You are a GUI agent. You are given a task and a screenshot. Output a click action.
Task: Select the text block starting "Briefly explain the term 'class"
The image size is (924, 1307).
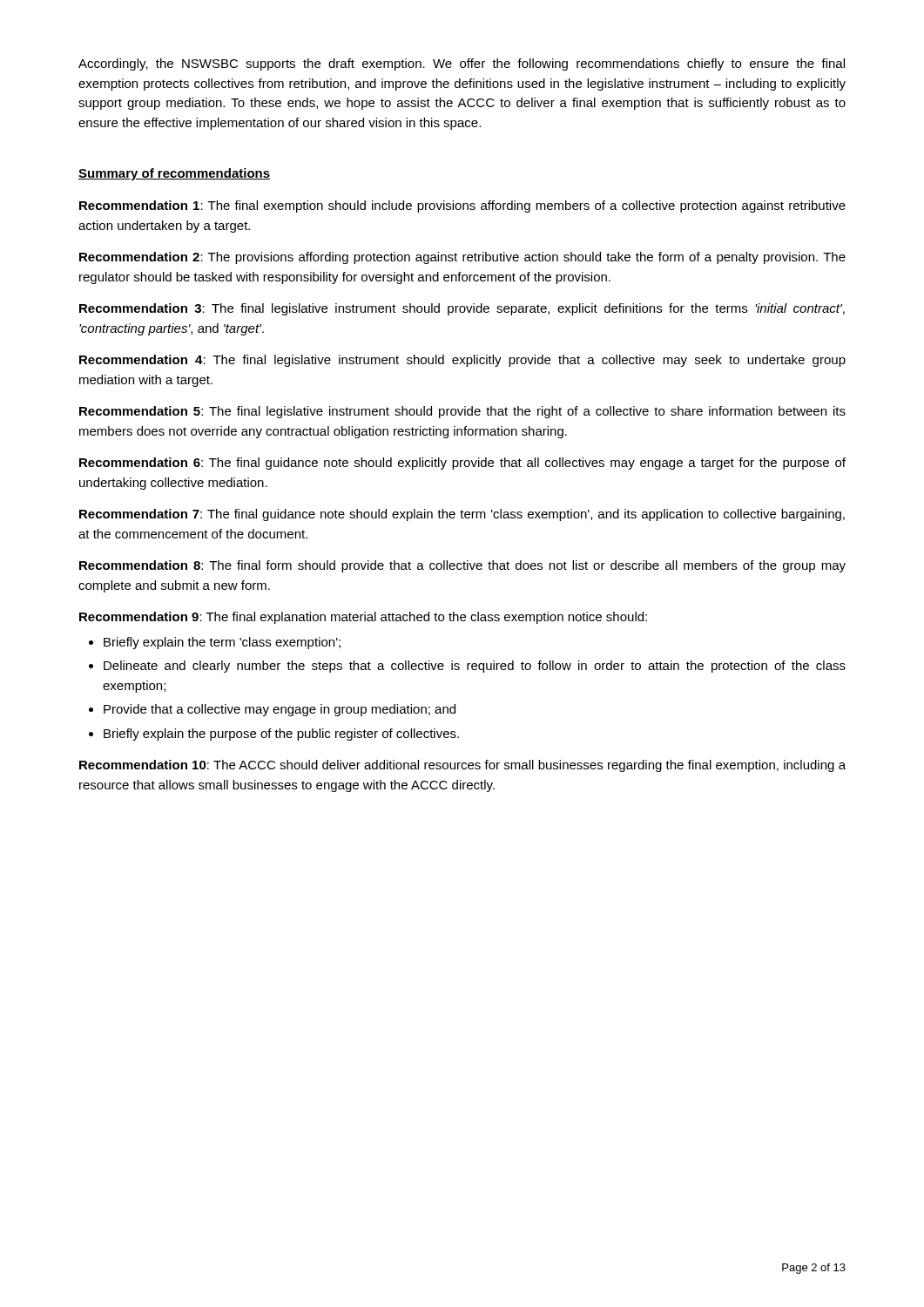pos(222,641)
